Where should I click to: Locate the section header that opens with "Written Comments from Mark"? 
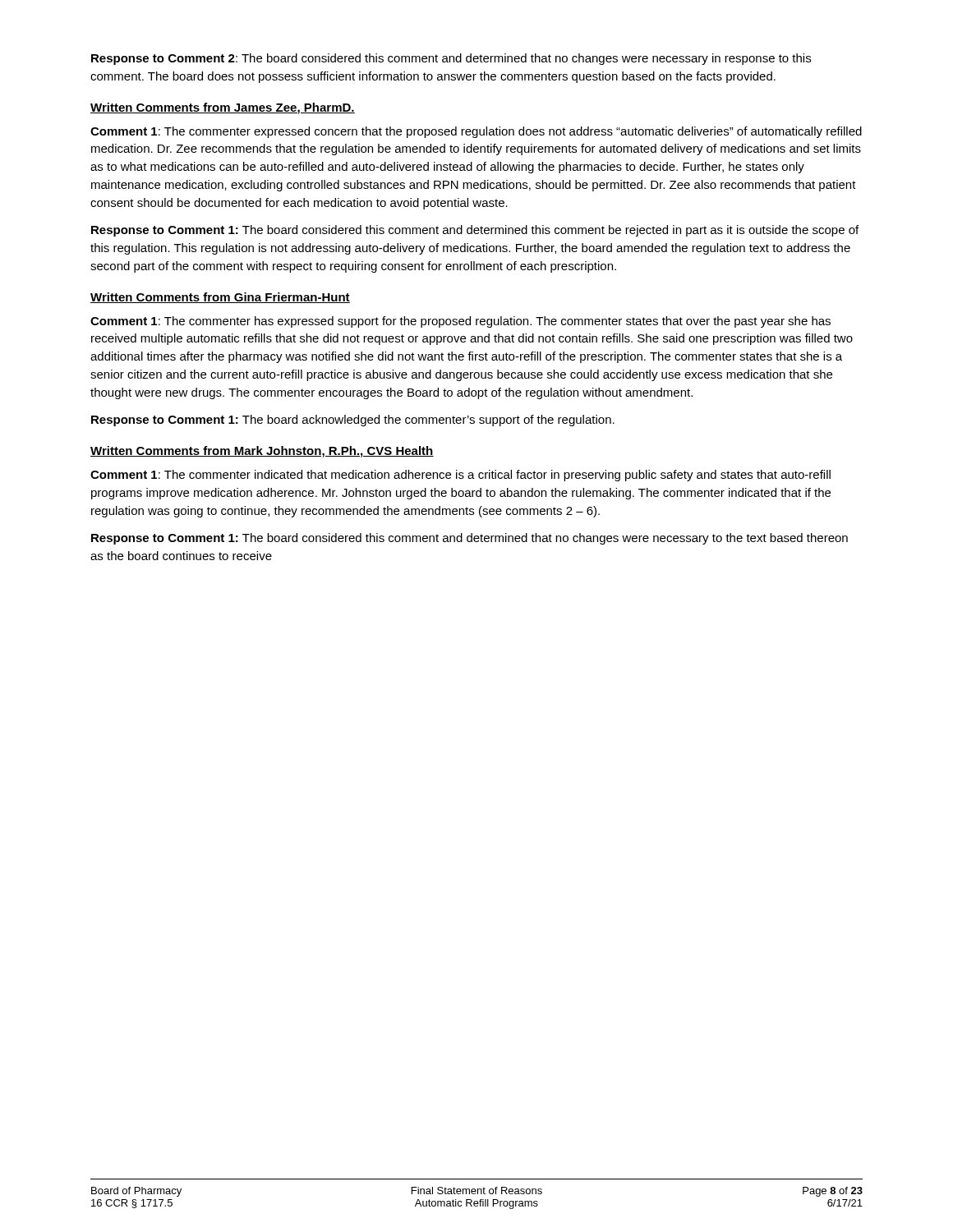[262, 450]
